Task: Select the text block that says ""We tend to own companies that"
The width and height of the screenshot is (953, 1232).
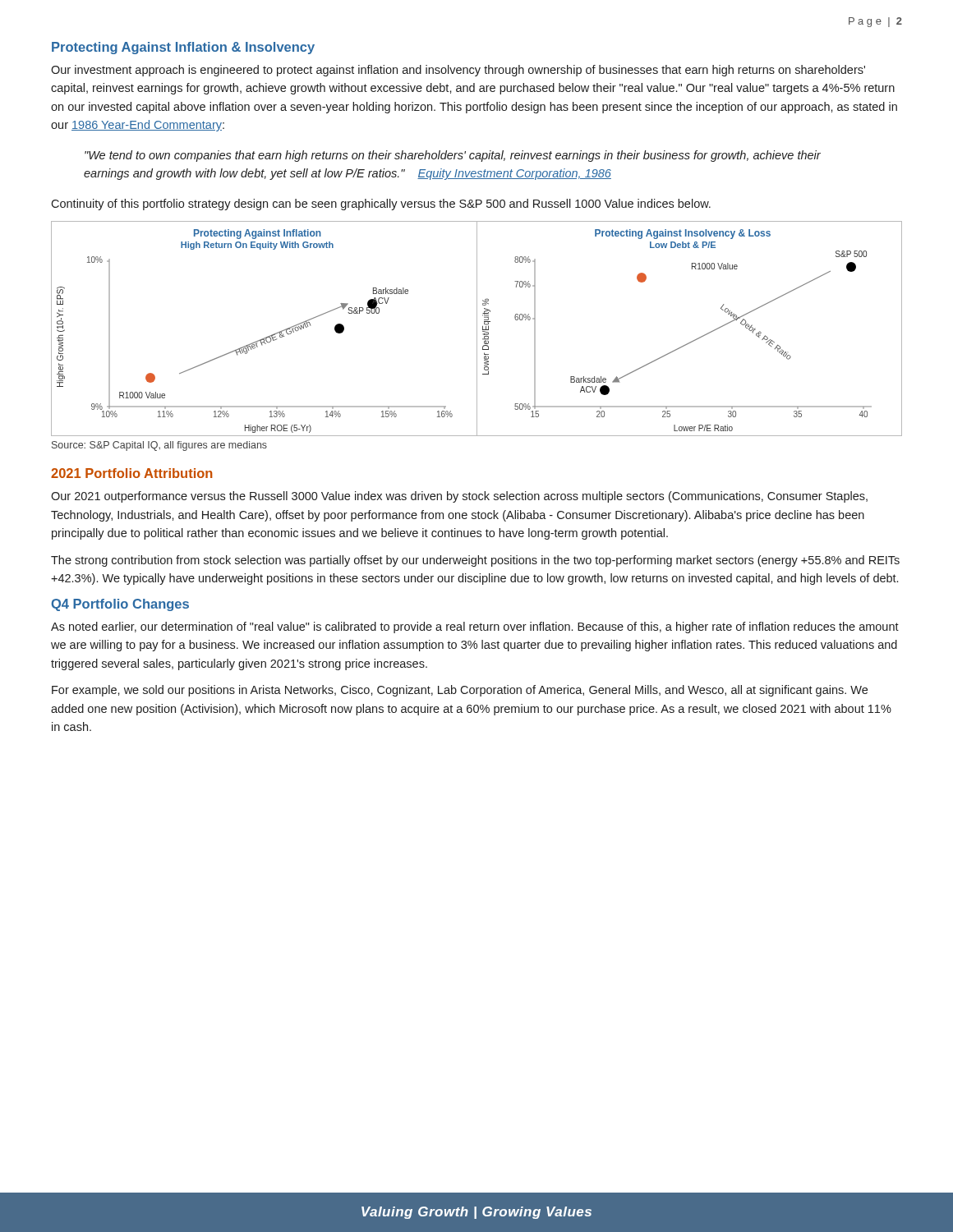Action: click(452, 164)
